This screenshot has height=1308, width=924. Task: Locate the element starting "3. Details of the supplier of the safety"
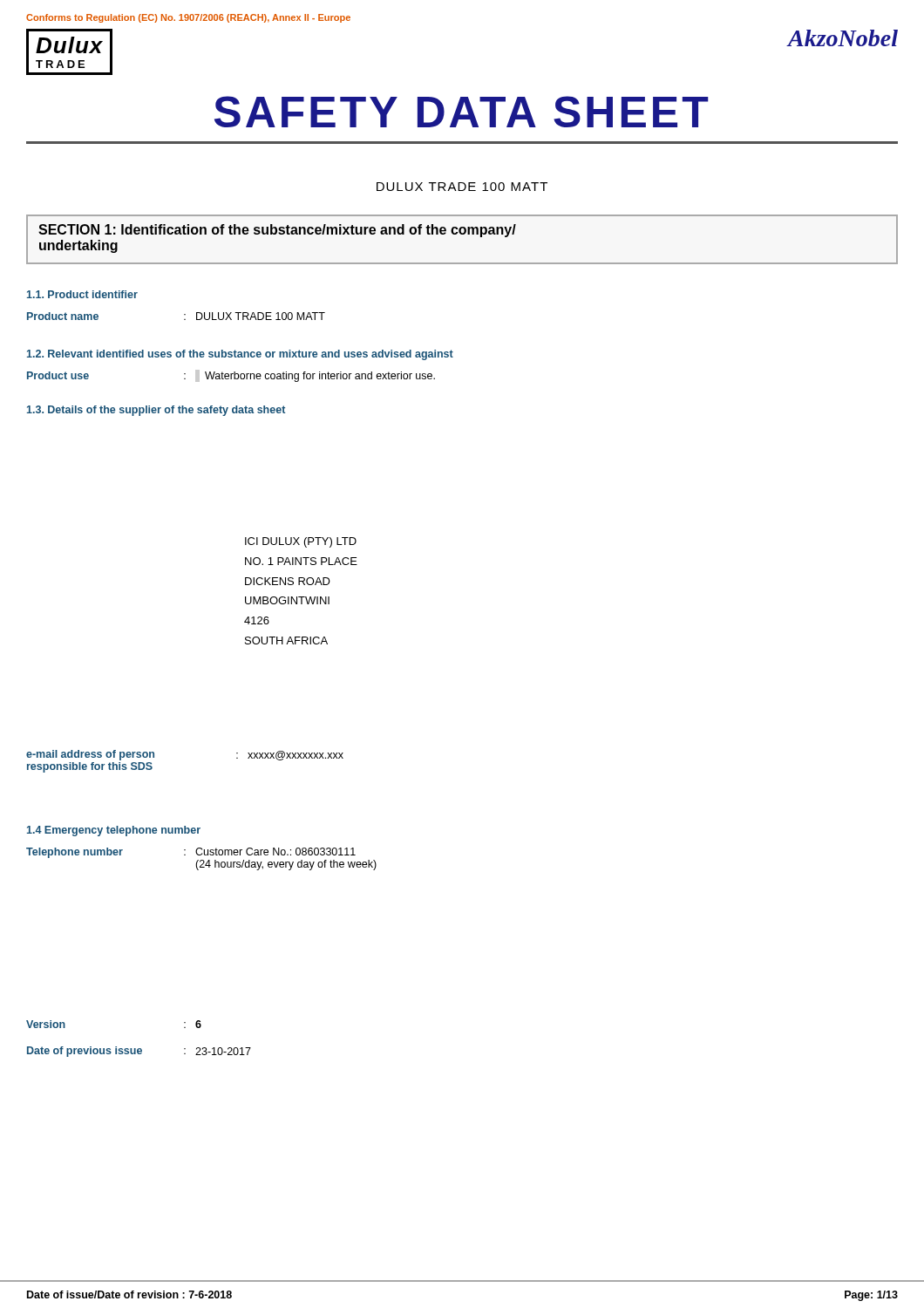tap(156, 410)
